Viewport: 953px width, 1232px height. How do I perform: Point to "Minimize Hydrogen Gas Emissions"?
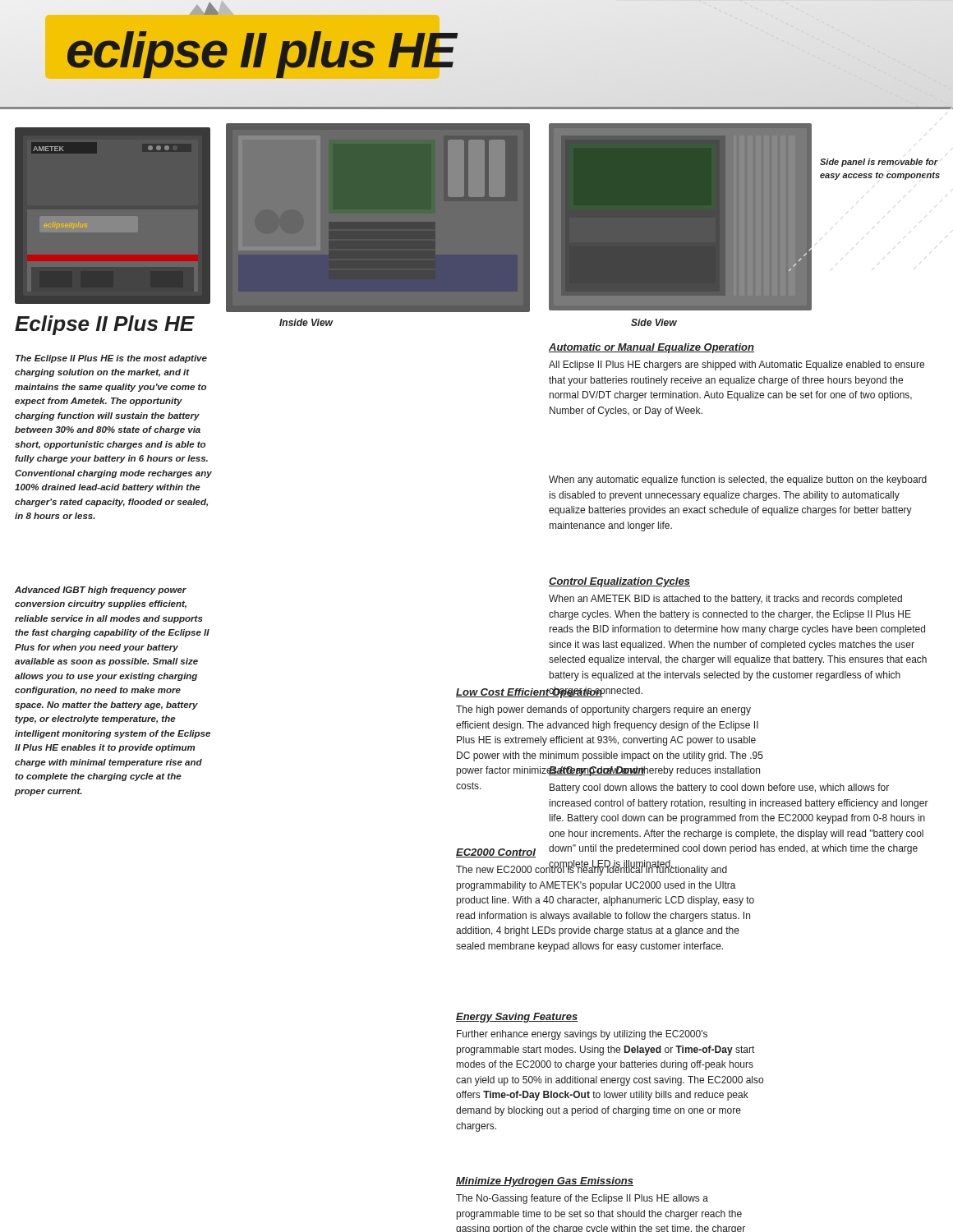pyautogui.click(x=545, y=1181)
